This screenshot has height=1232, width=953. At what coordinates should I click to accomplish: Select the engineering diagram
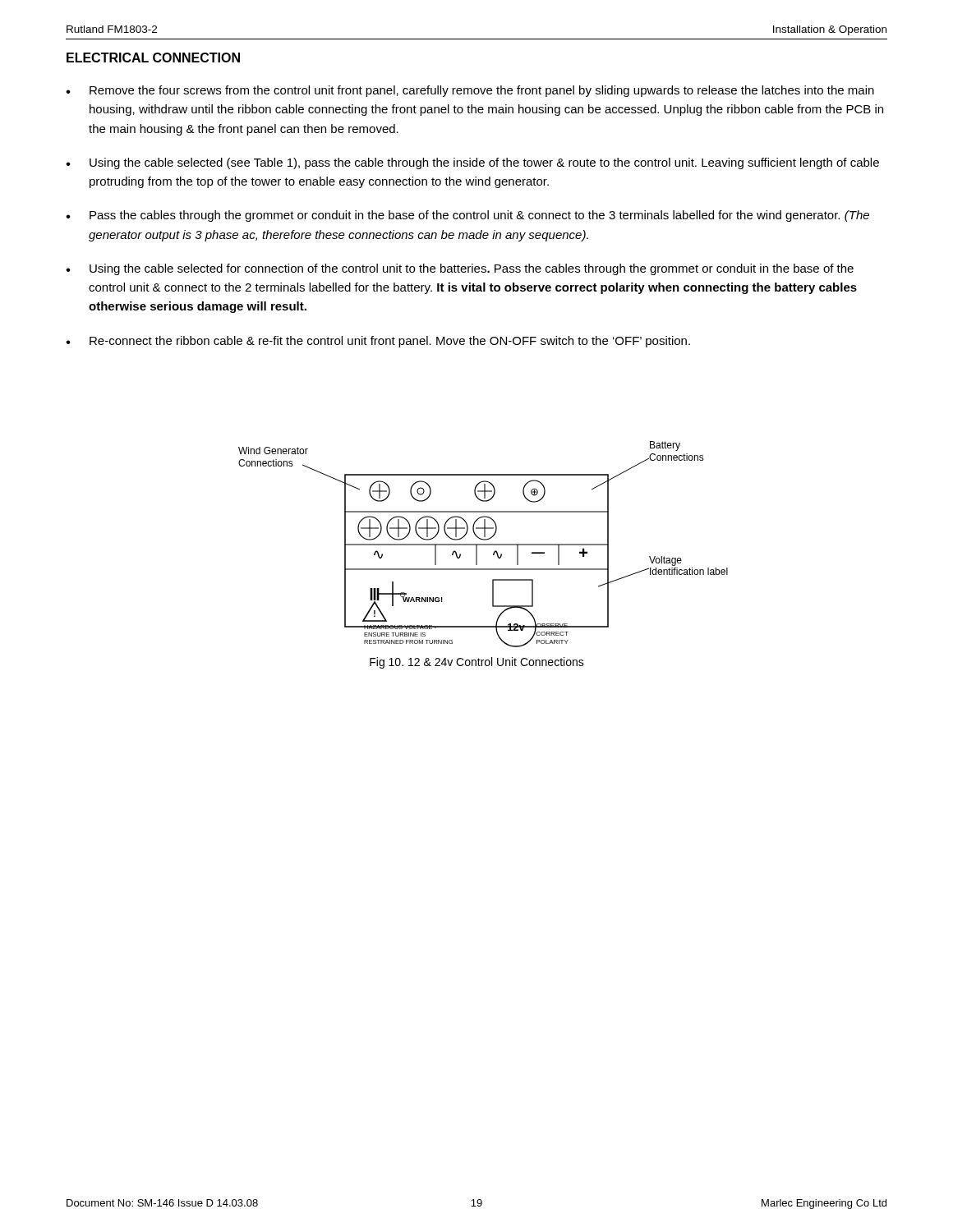coord(476,507)
